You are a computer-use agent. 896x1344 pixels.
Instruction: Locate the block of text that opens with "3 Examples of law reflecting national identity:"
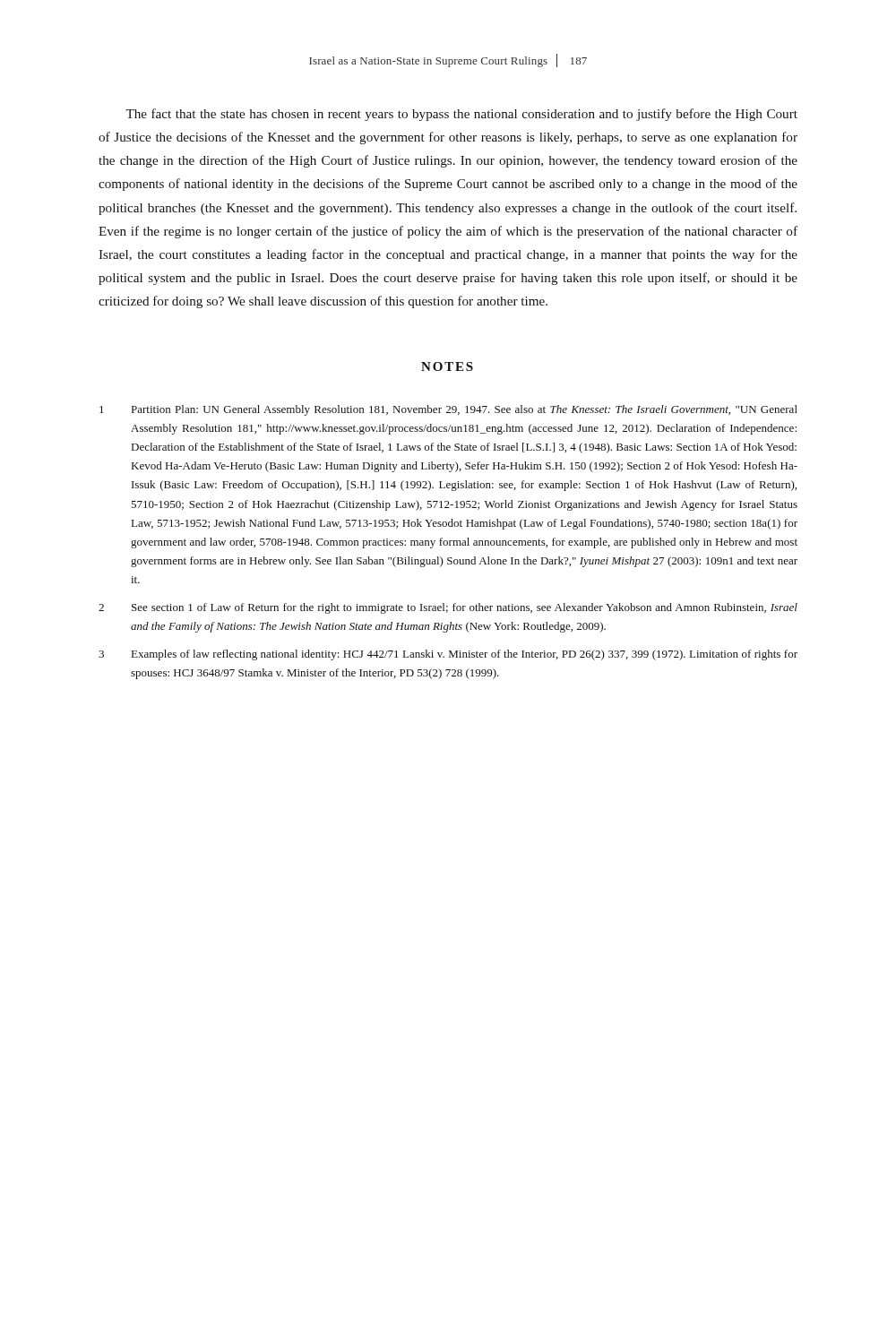pos(448,663)
